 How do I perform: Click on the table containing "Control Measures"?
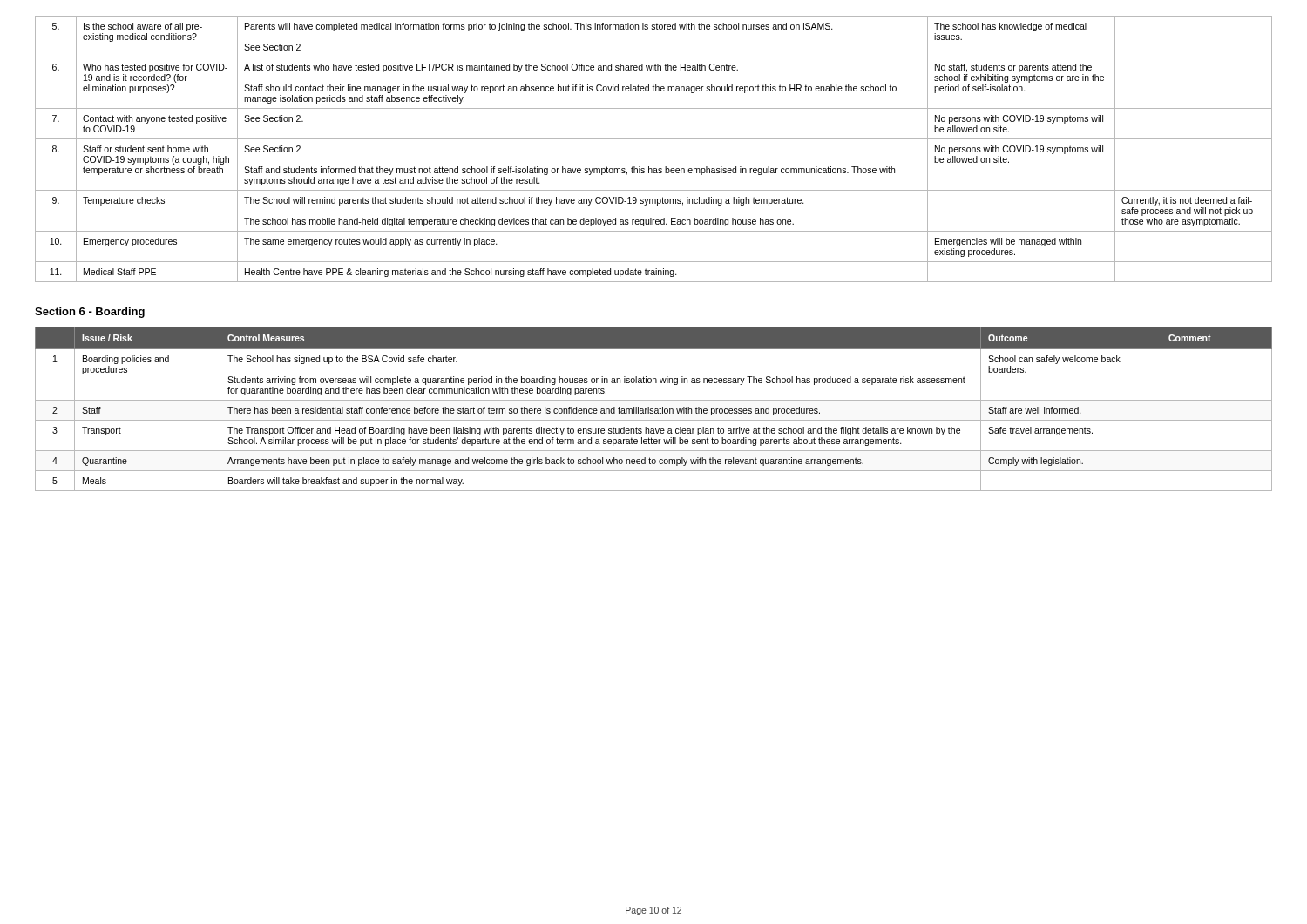point(654,409)
